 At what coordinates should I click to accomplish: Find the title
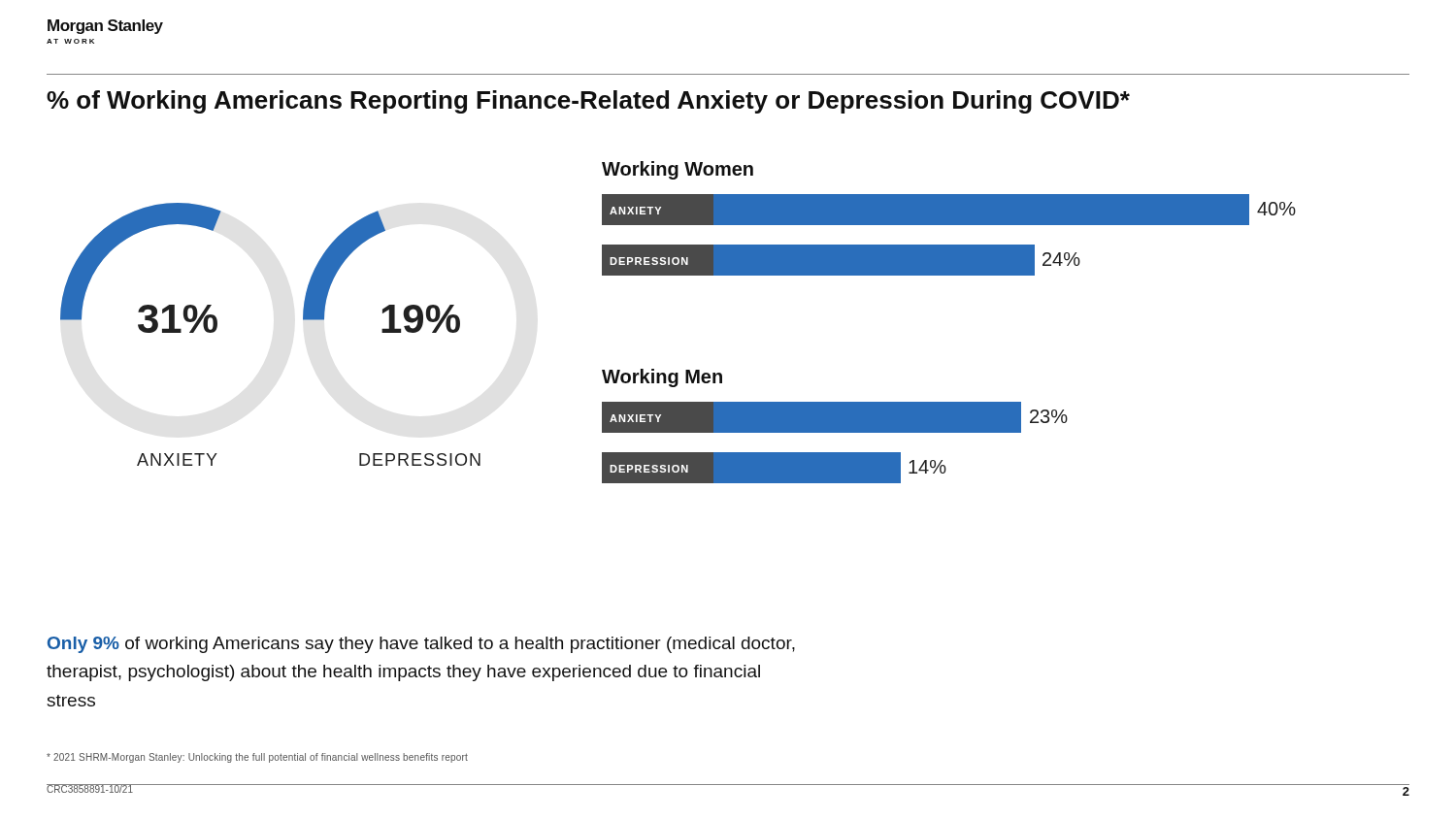[x=588, y=100]
